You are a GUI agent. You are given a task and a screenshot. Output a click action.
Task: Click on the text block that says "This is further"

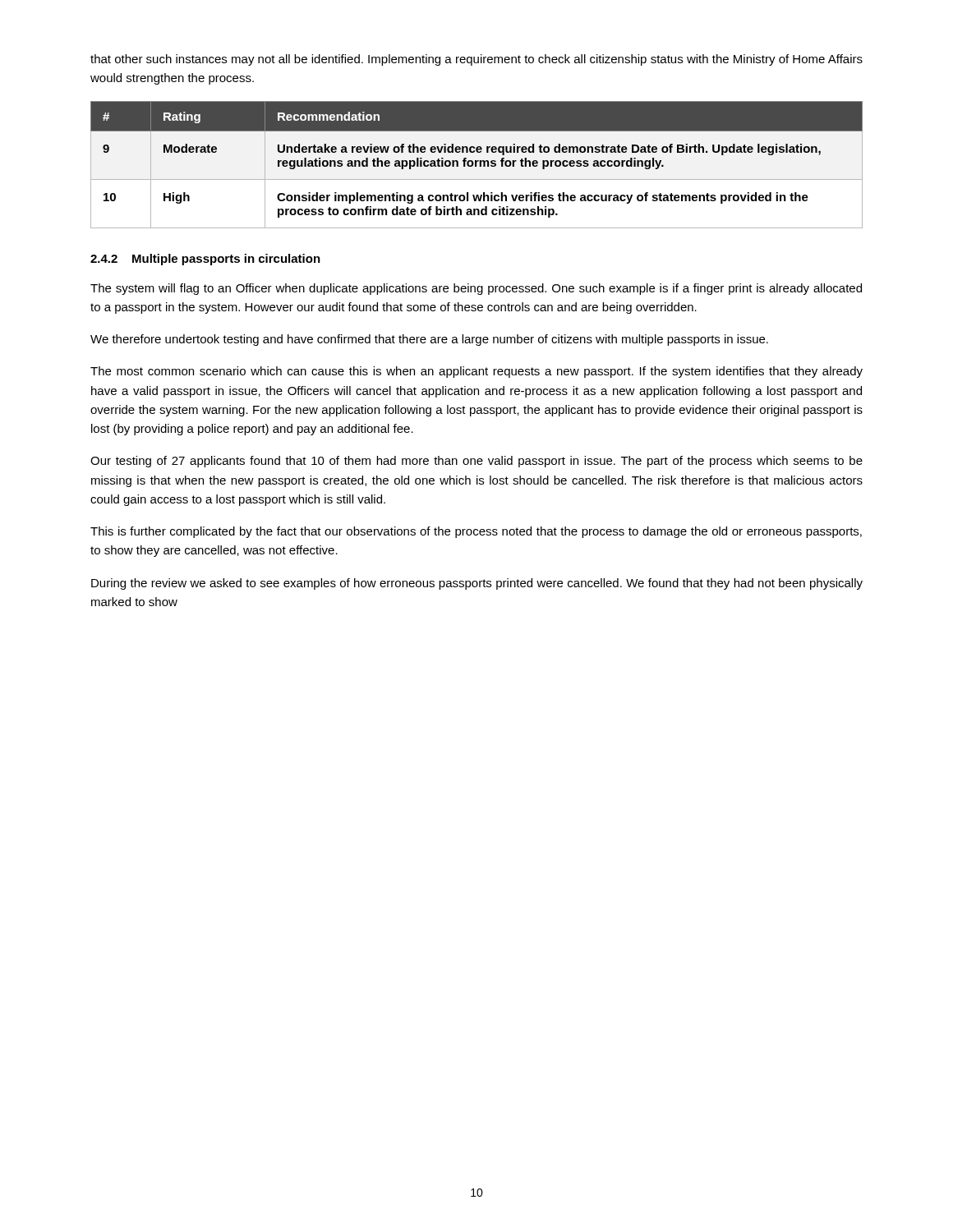476,541
